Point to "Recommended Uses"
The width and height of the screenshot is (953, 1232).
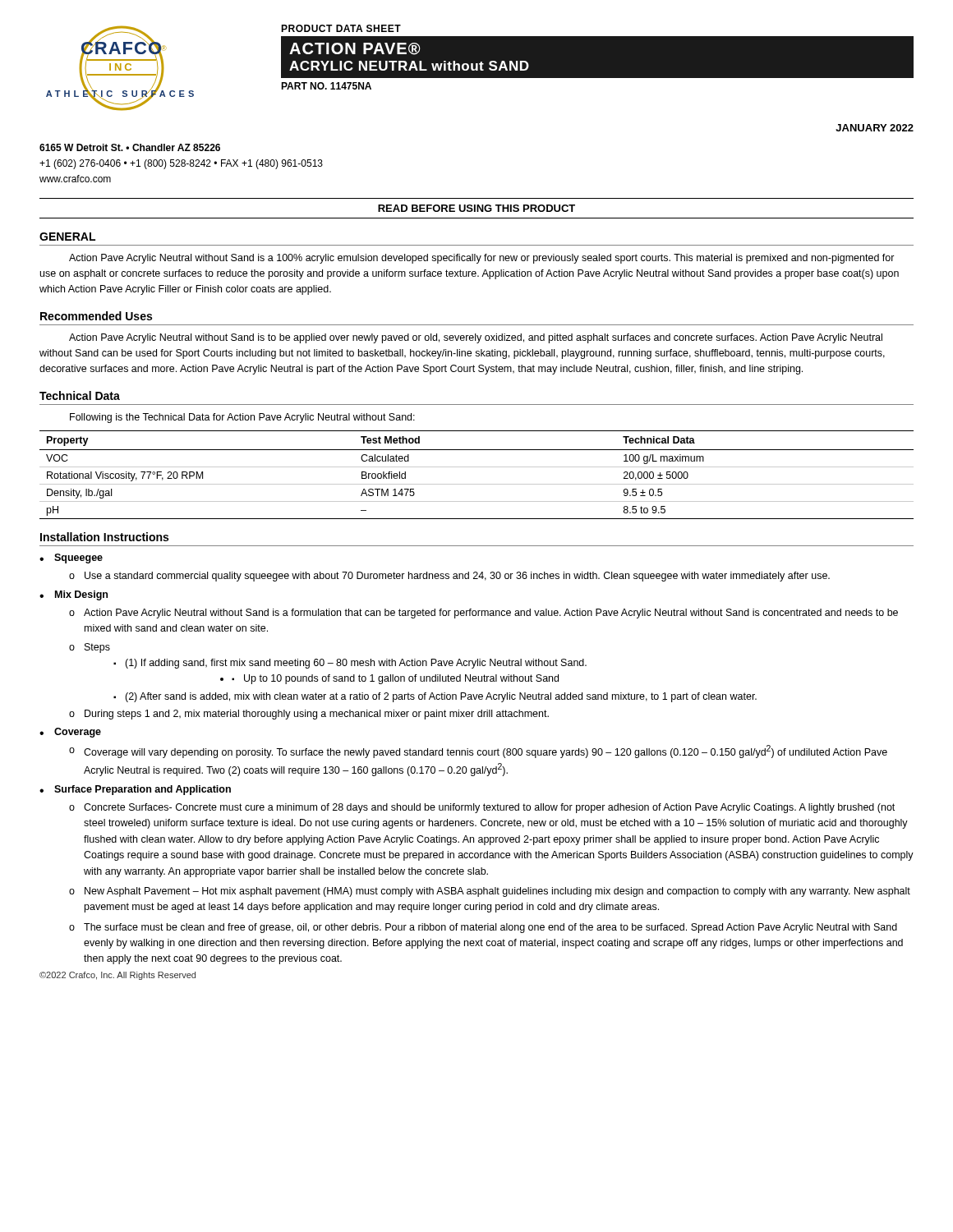(x=96, y=316)
